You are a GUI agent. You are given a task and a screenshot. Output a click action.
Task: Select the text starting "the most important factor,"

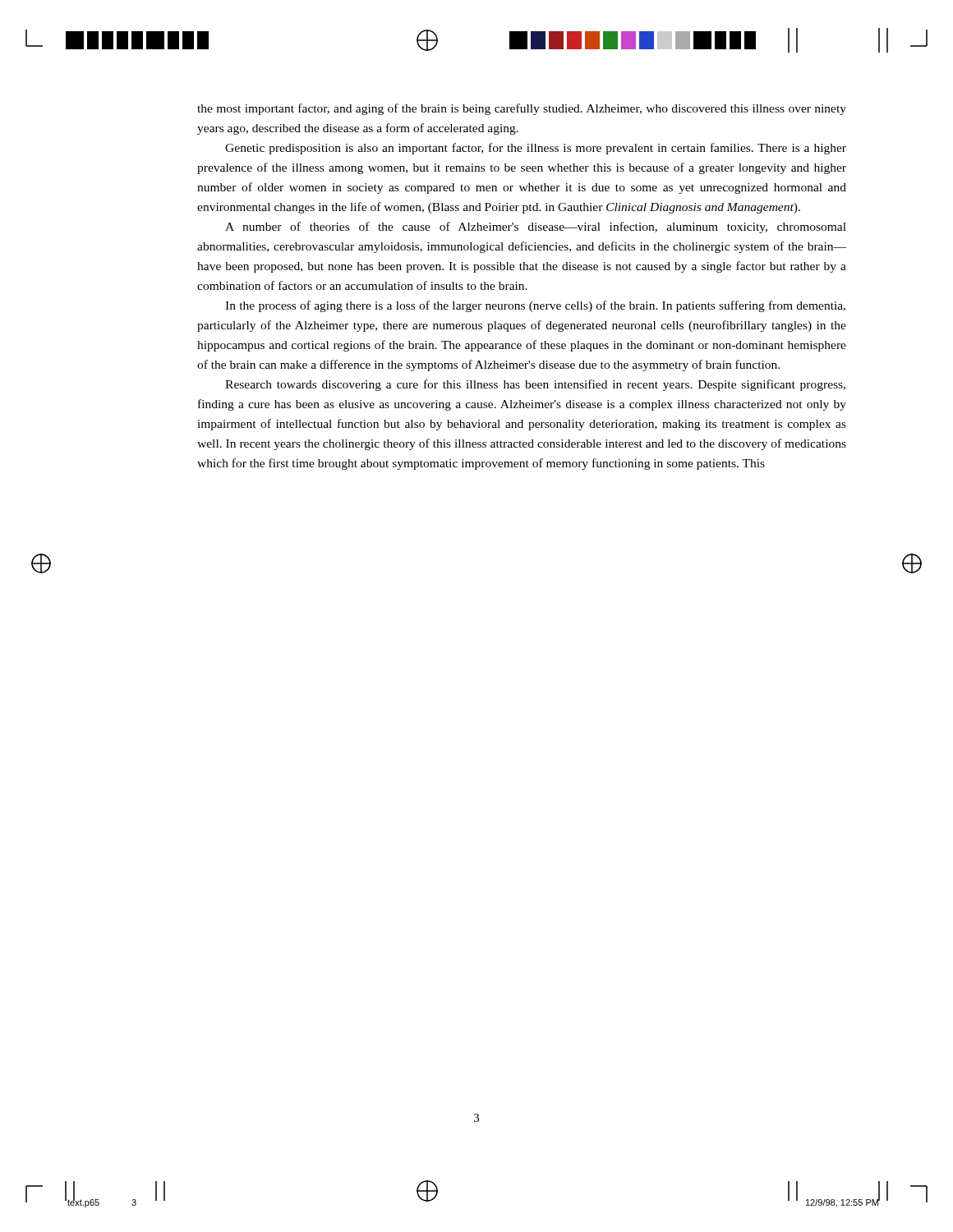522,286
